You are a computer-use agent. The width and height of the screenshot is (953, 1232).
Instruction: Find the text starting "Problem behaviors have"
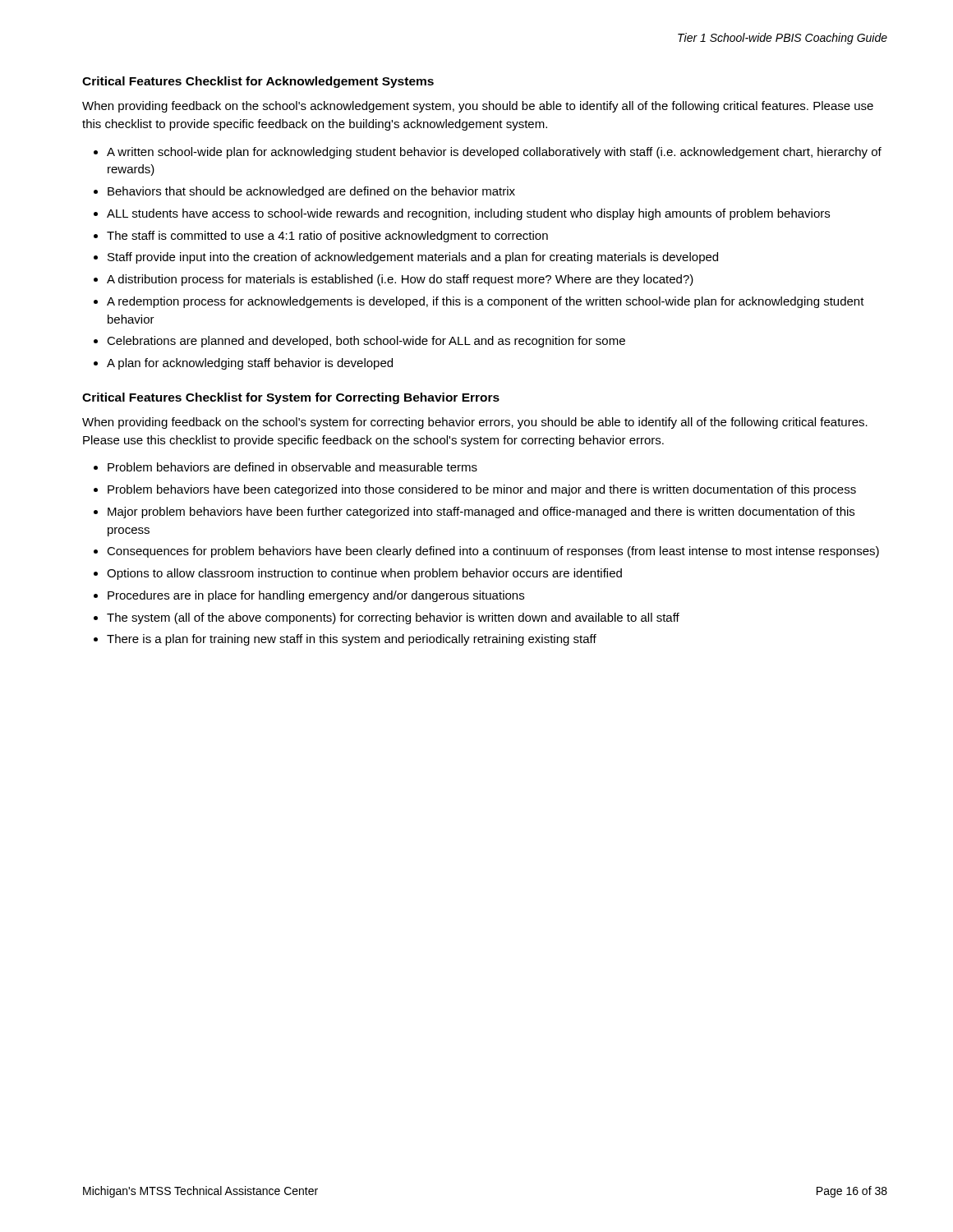(482, 489)
